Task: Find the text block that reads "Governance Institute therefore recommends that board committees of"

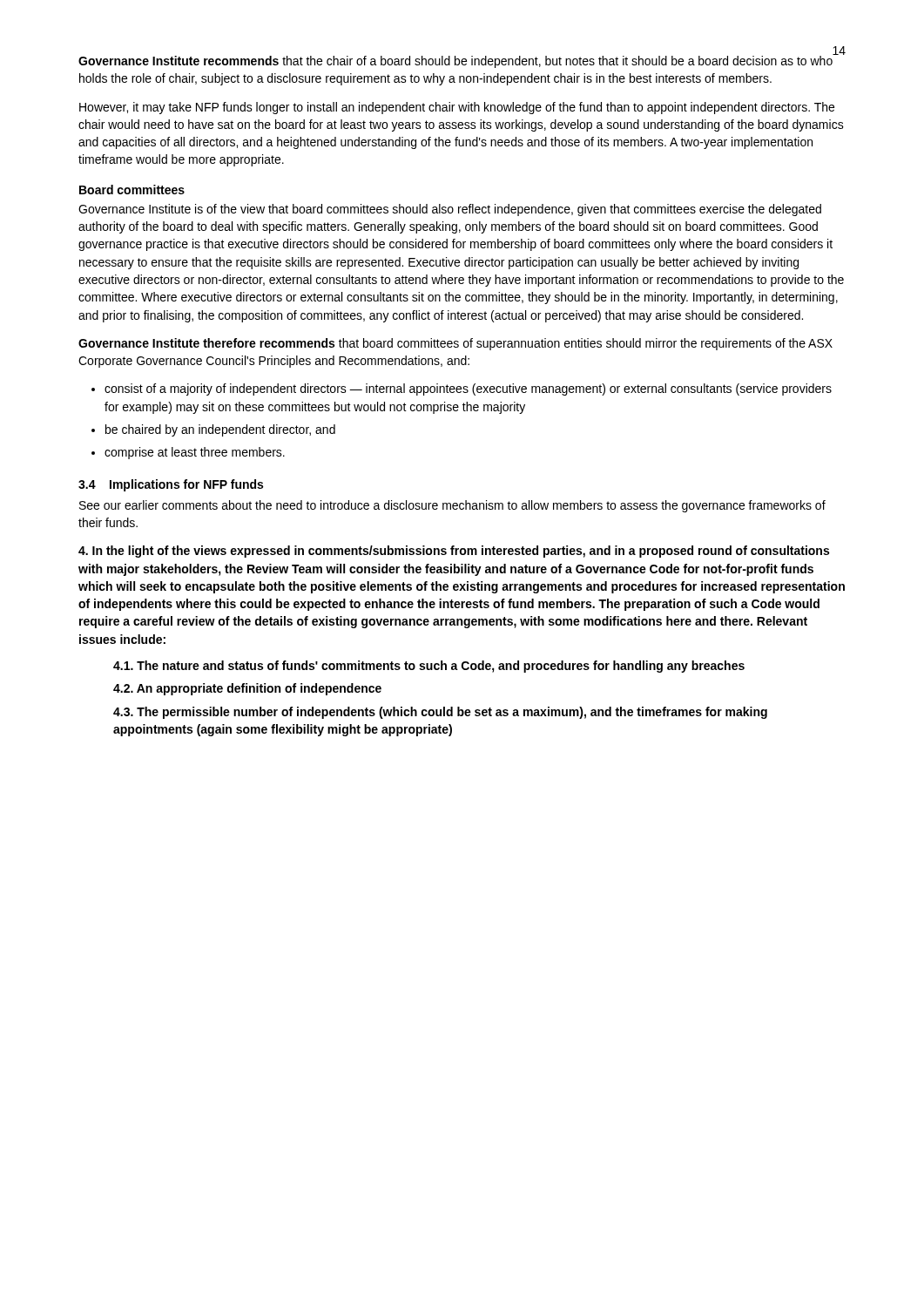Action: 462,352
